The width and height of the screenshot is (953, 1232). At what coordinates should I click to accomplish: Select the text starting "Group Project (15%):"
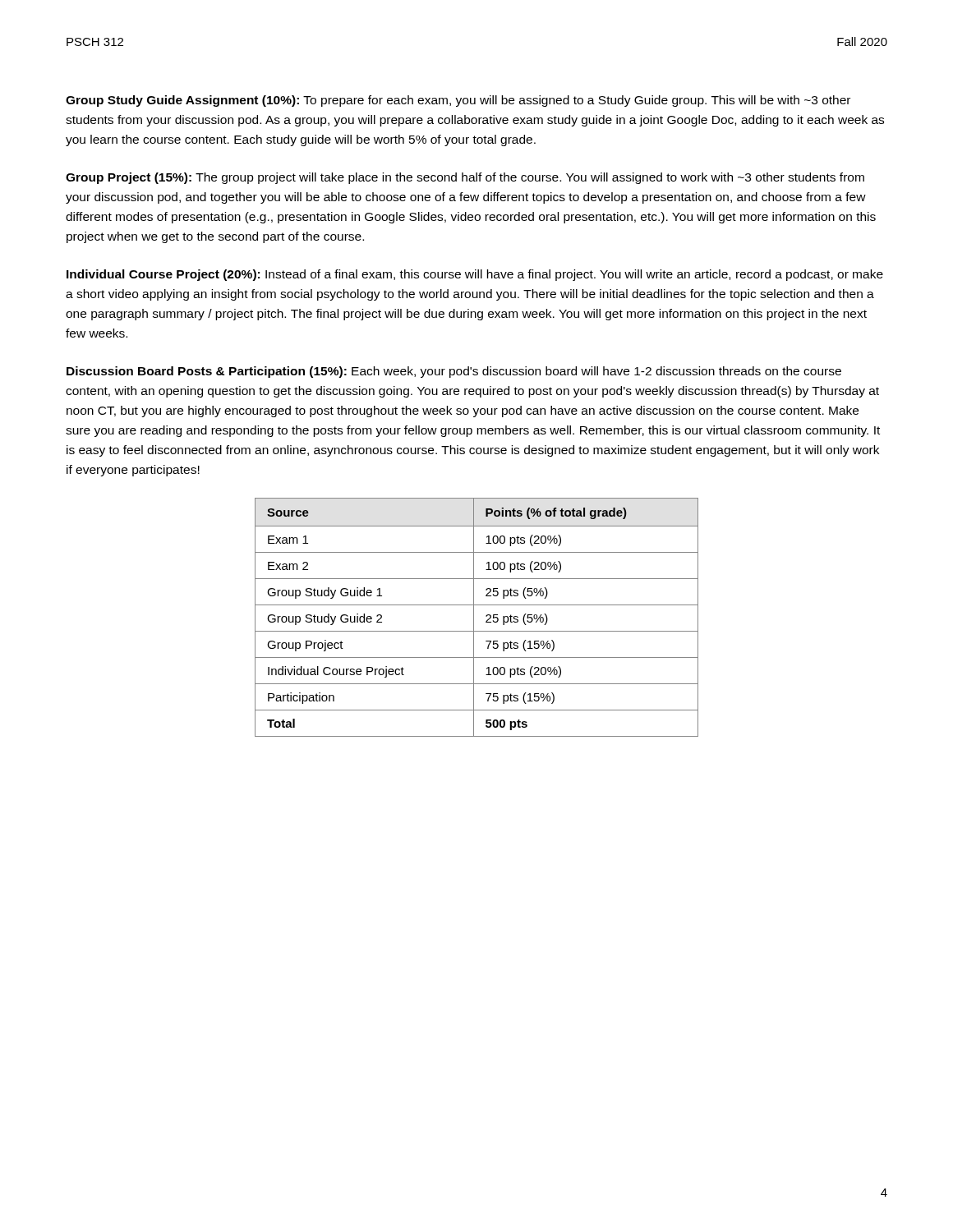pos(471,207)
